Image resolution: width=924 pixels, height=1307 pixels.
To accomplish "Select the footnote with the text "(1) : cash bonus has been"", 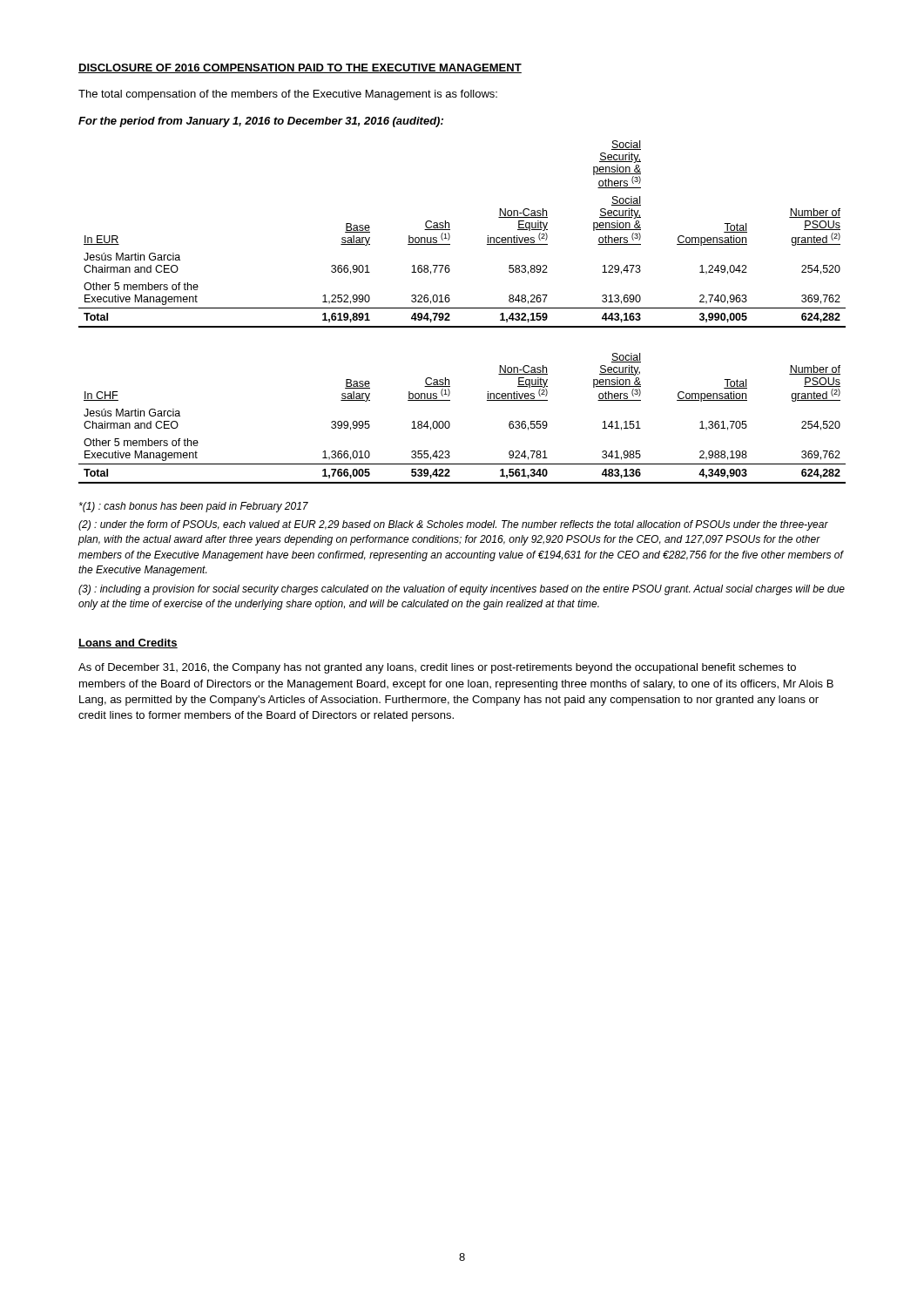I will (193, 506).
